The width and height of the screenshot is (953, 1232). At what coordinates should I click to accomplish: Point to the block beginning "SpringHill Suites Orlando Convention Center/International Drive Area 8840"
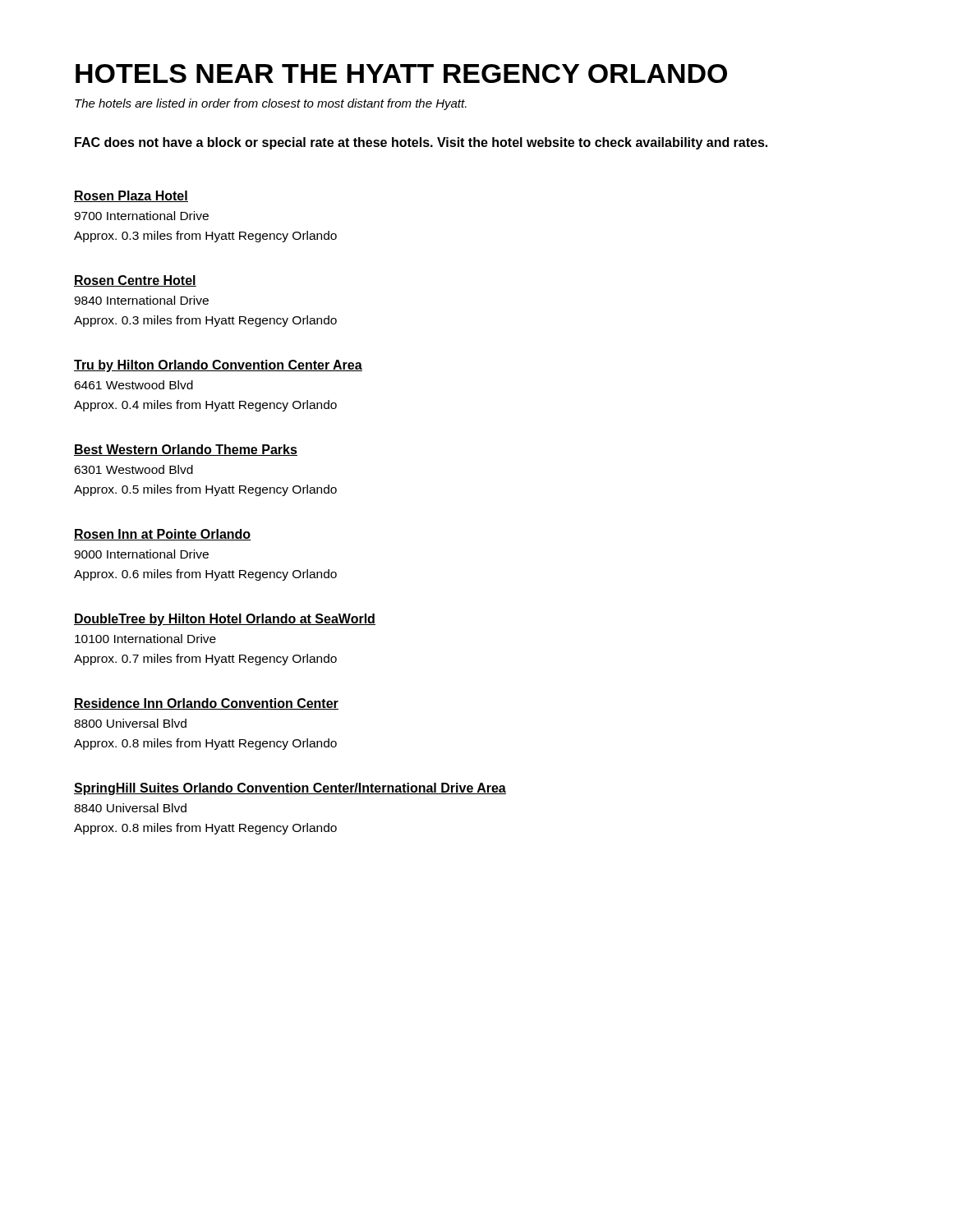[x=290, y=789]
